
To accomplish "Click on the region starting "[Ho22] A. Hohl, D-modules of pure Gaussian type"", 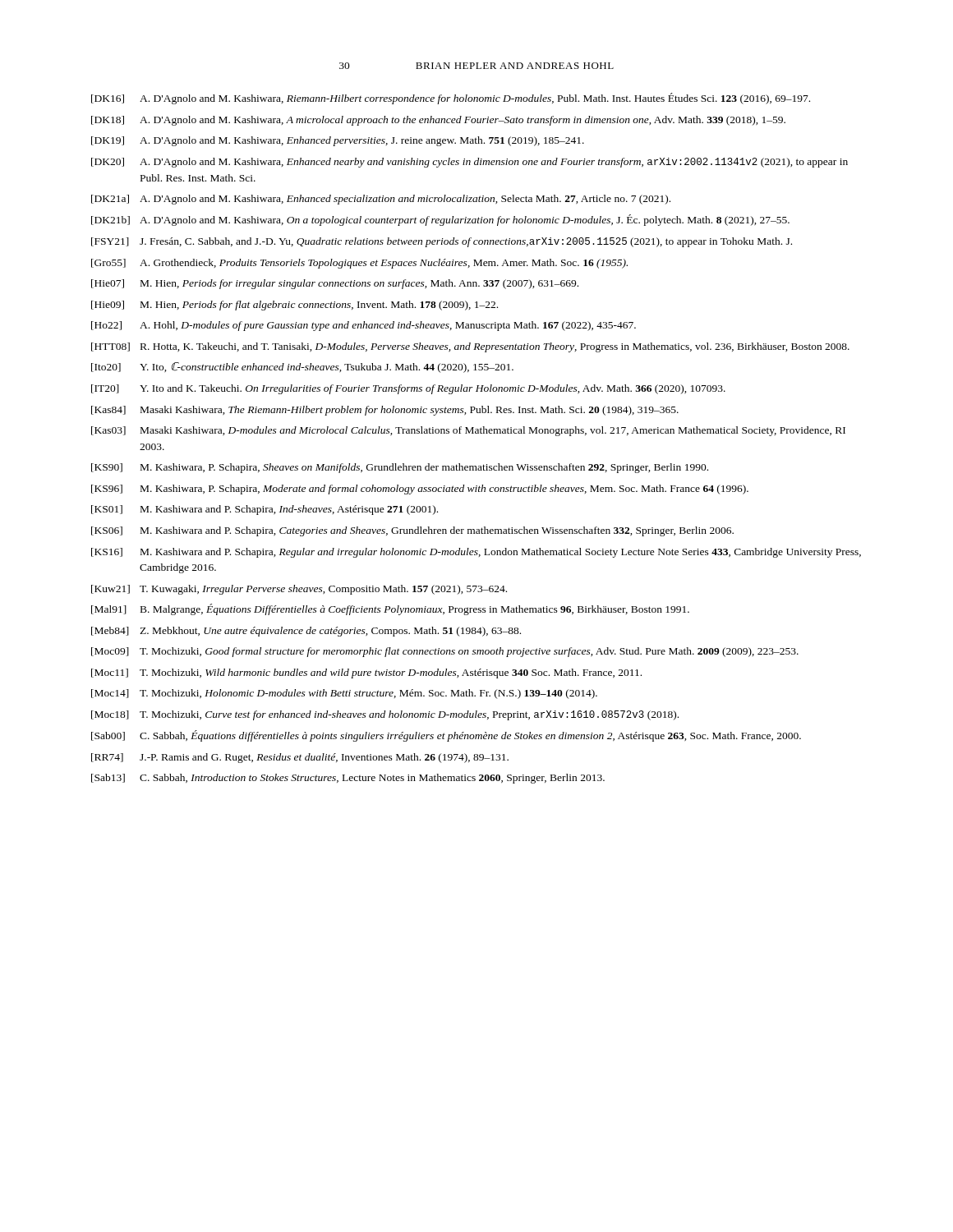I will pyautogui.click(x=476, y=325).
